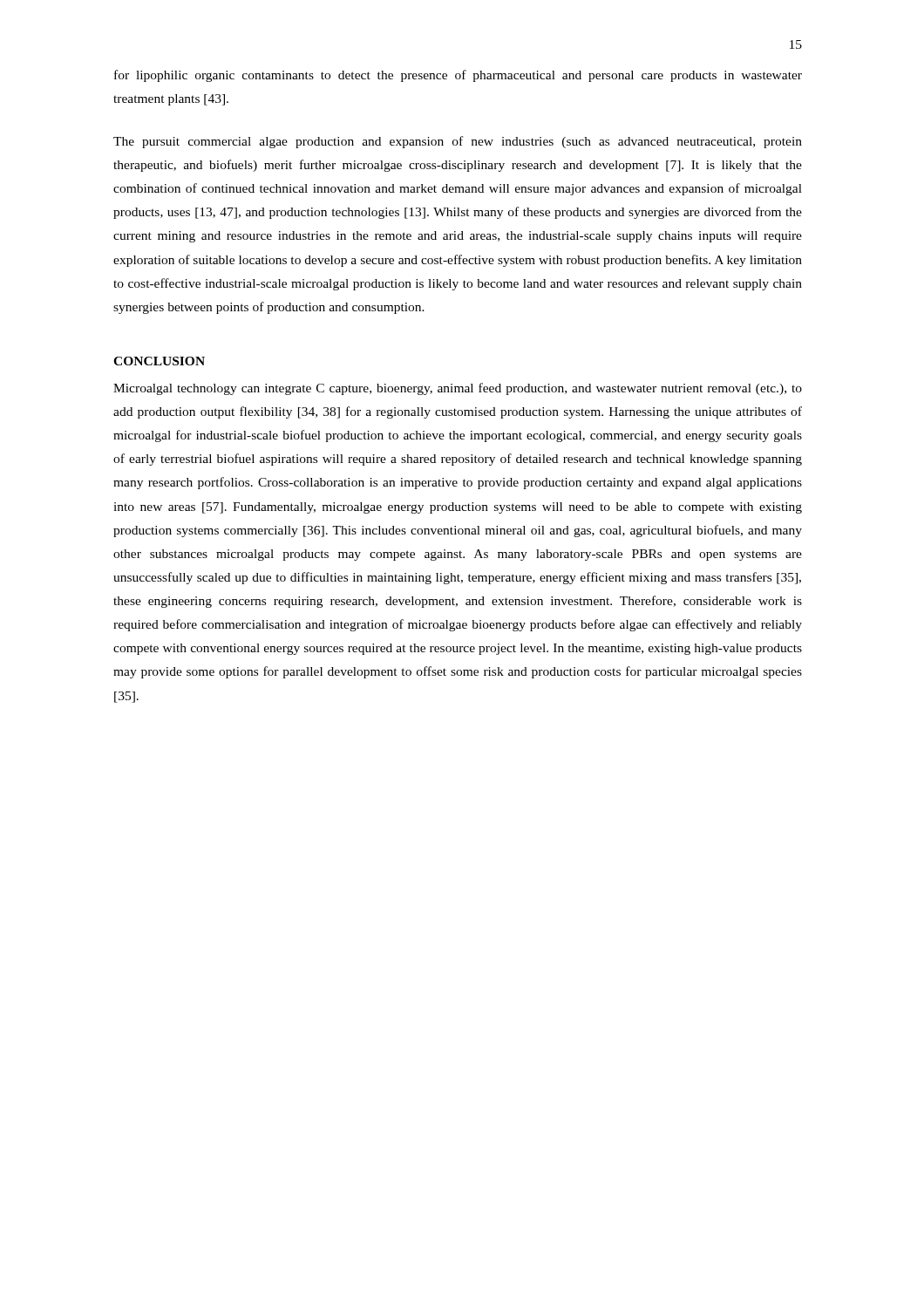Locate the text block that reads "The pursuit commercial algae production and expansion"

458,224
